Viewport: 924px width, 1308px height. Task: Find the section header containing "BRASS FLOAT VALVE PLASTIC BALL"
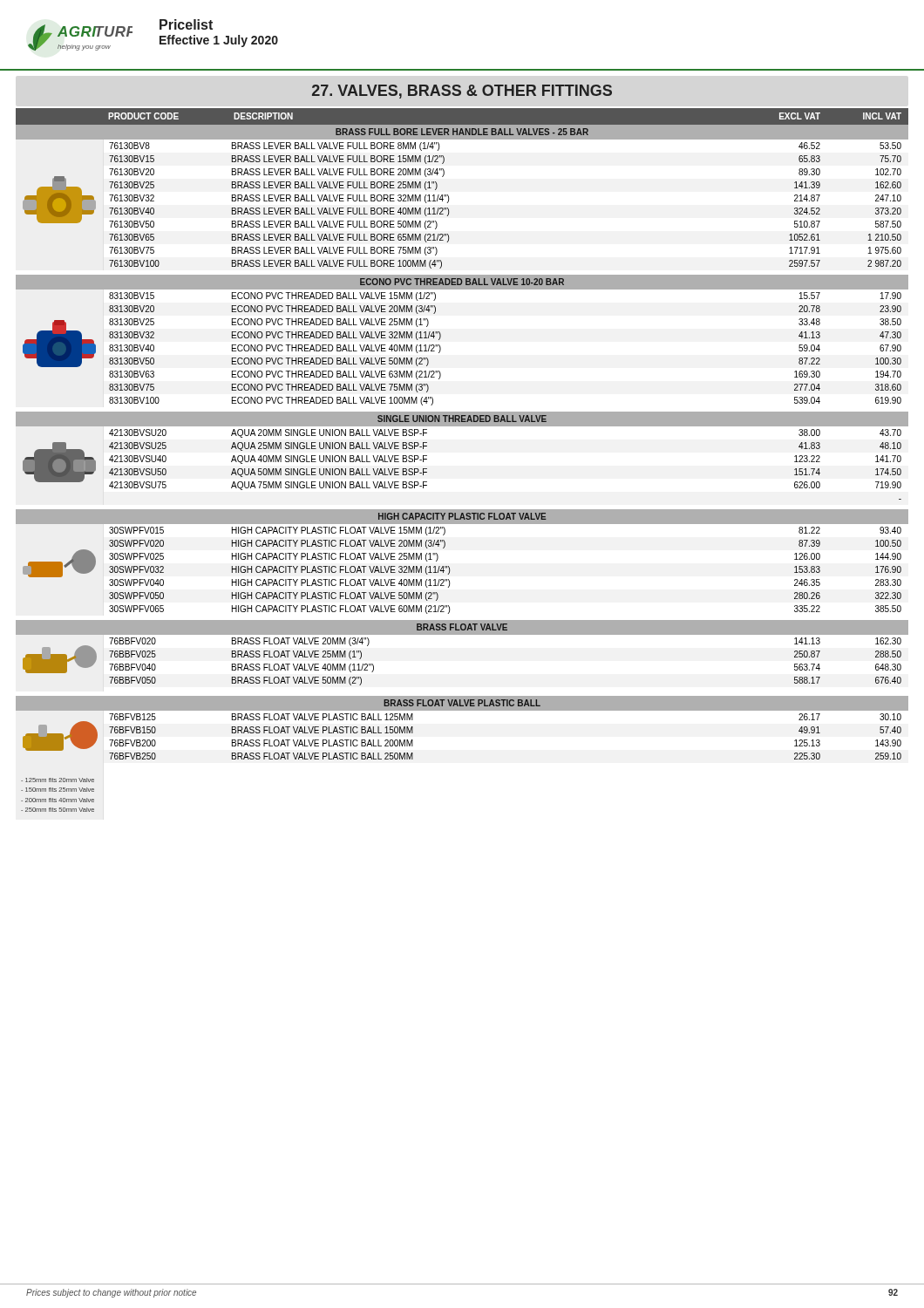point(462,703)
